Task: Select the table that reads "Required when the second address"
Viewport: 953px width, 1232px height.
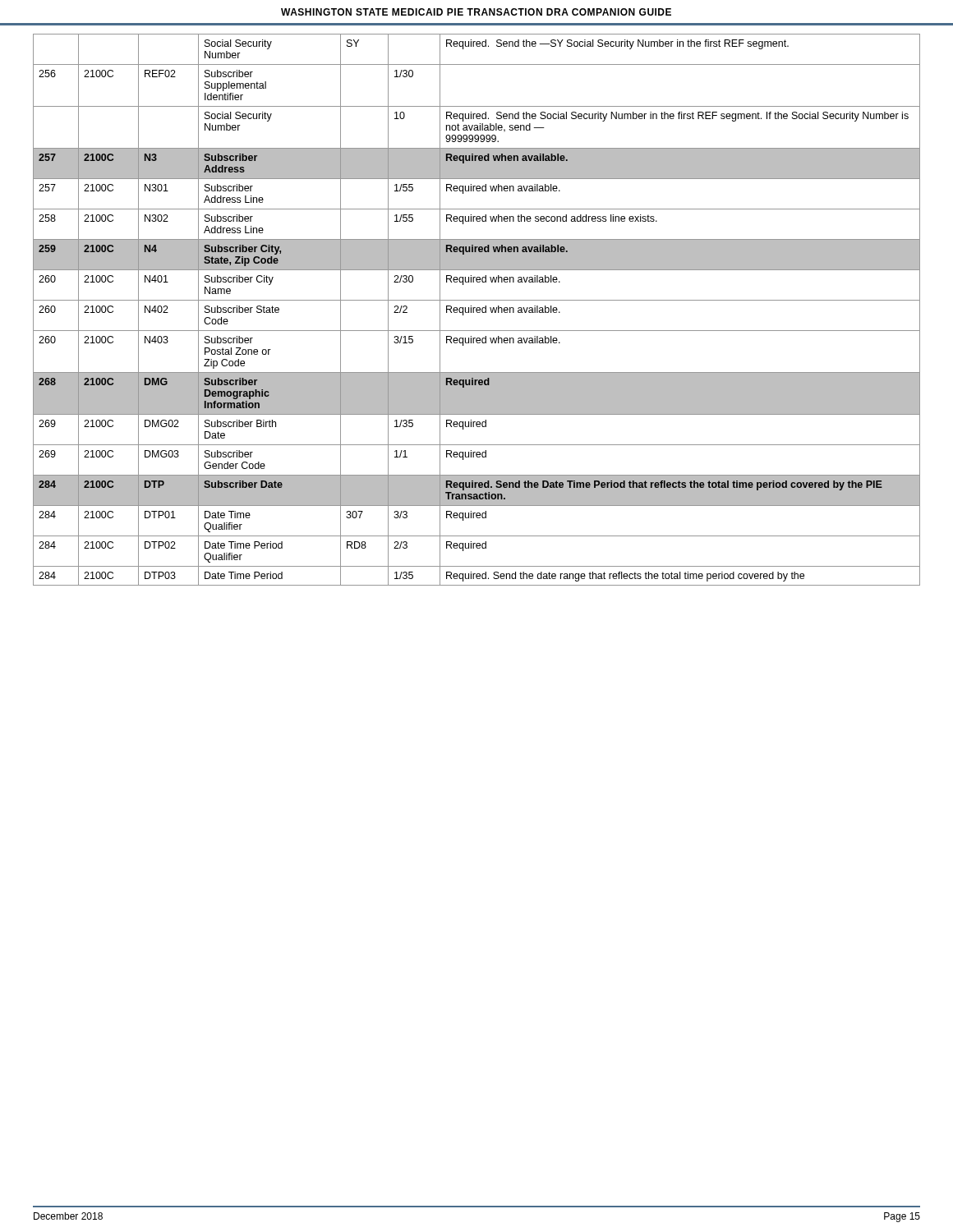Action: click(x=476, y=310)
